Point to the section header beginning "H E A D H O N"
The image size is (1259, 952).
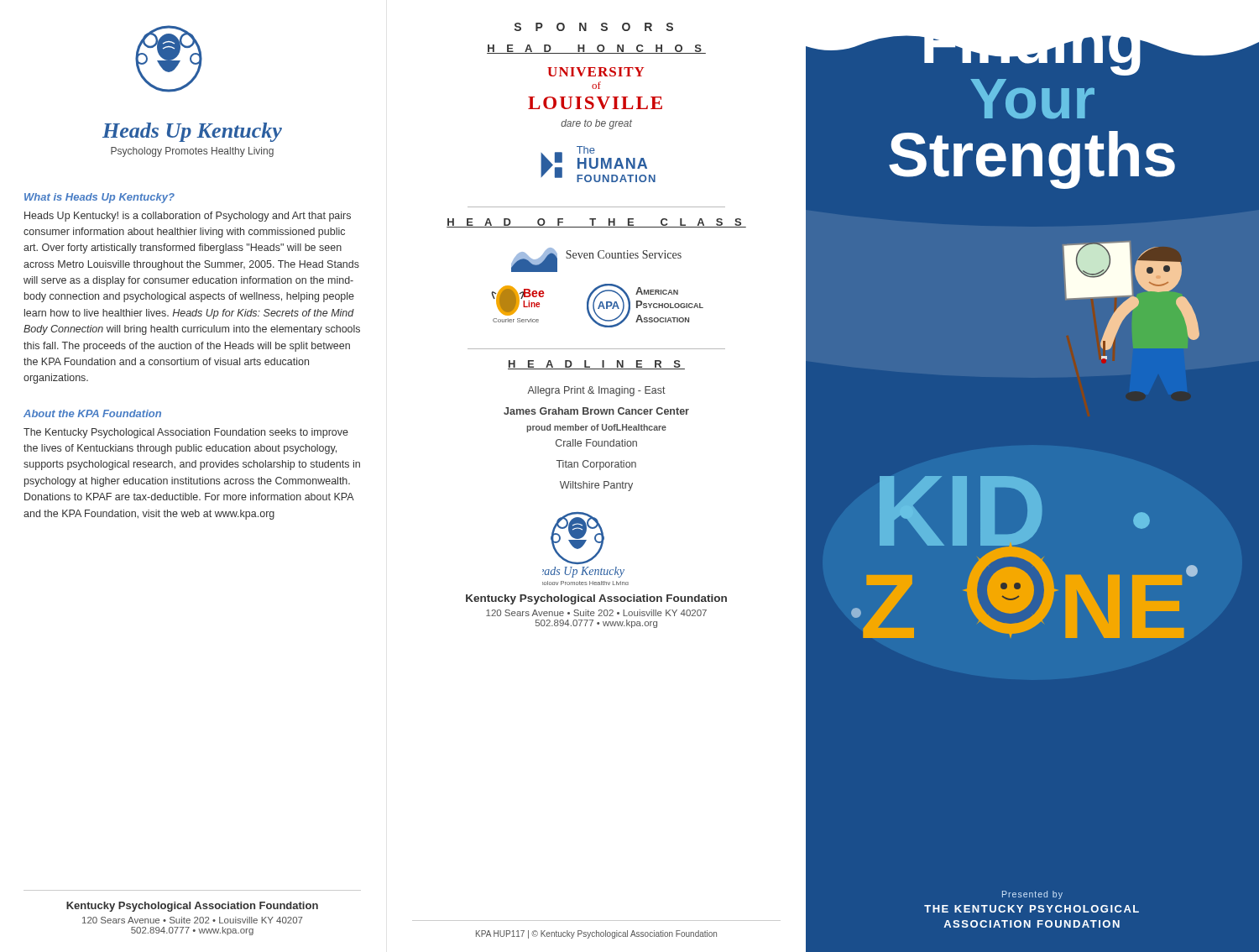596,48
